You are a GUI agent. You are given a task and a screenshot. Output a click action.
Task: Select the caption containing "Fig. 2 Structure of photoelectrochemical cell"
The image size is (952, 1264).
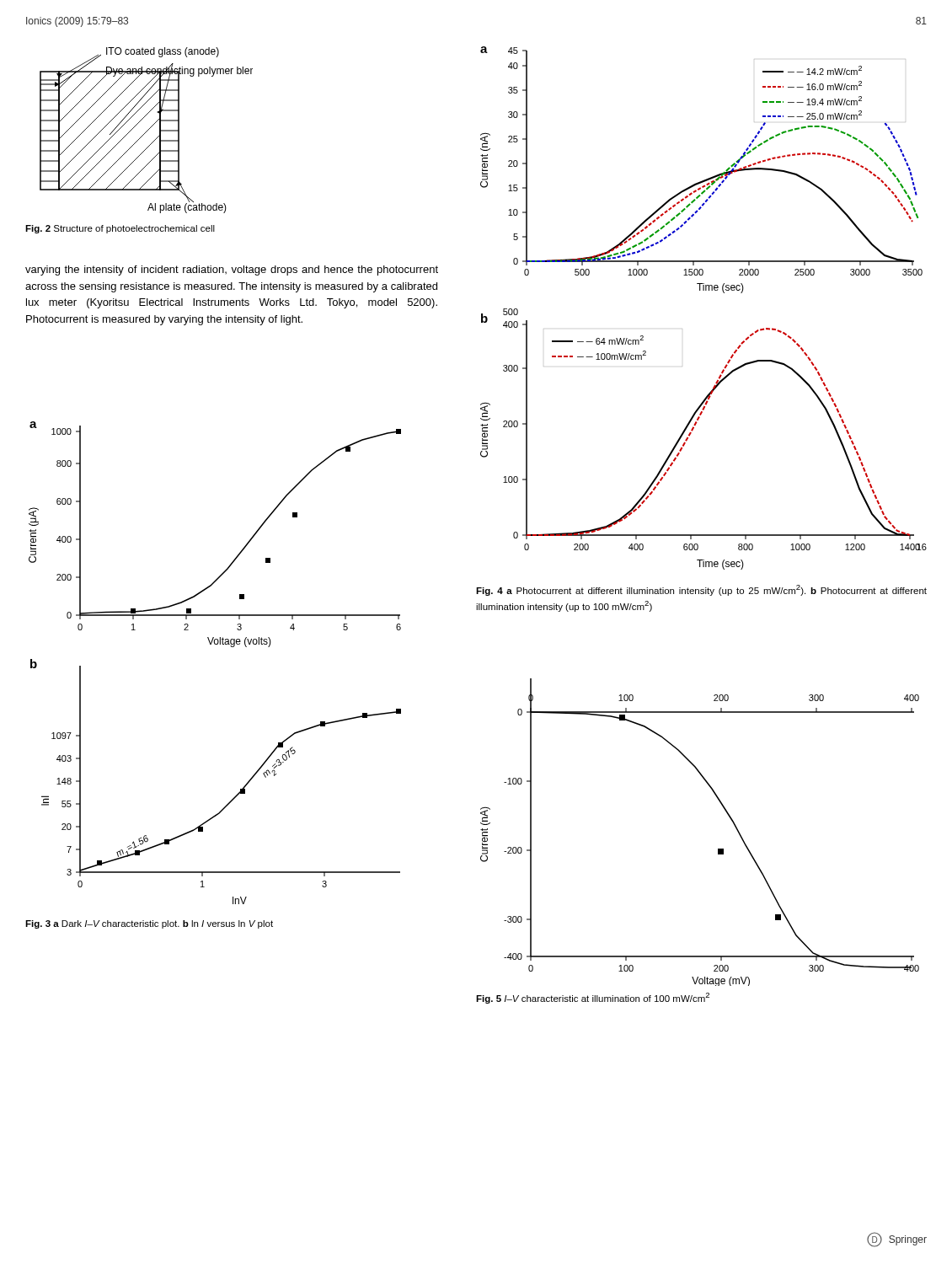click(x=120, y=228)
